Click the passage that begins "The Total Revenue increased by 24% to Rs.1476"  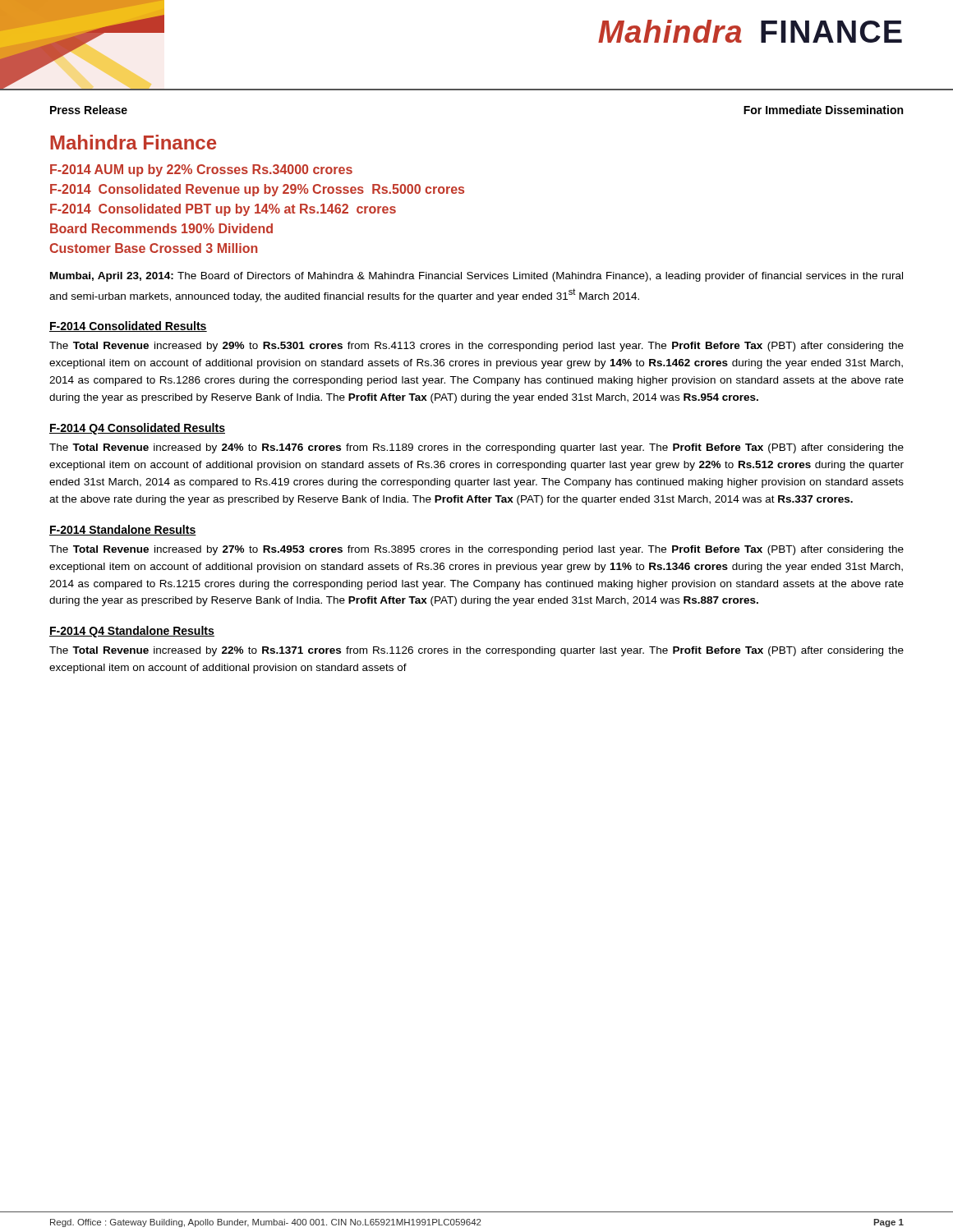(x=476, y=473)
